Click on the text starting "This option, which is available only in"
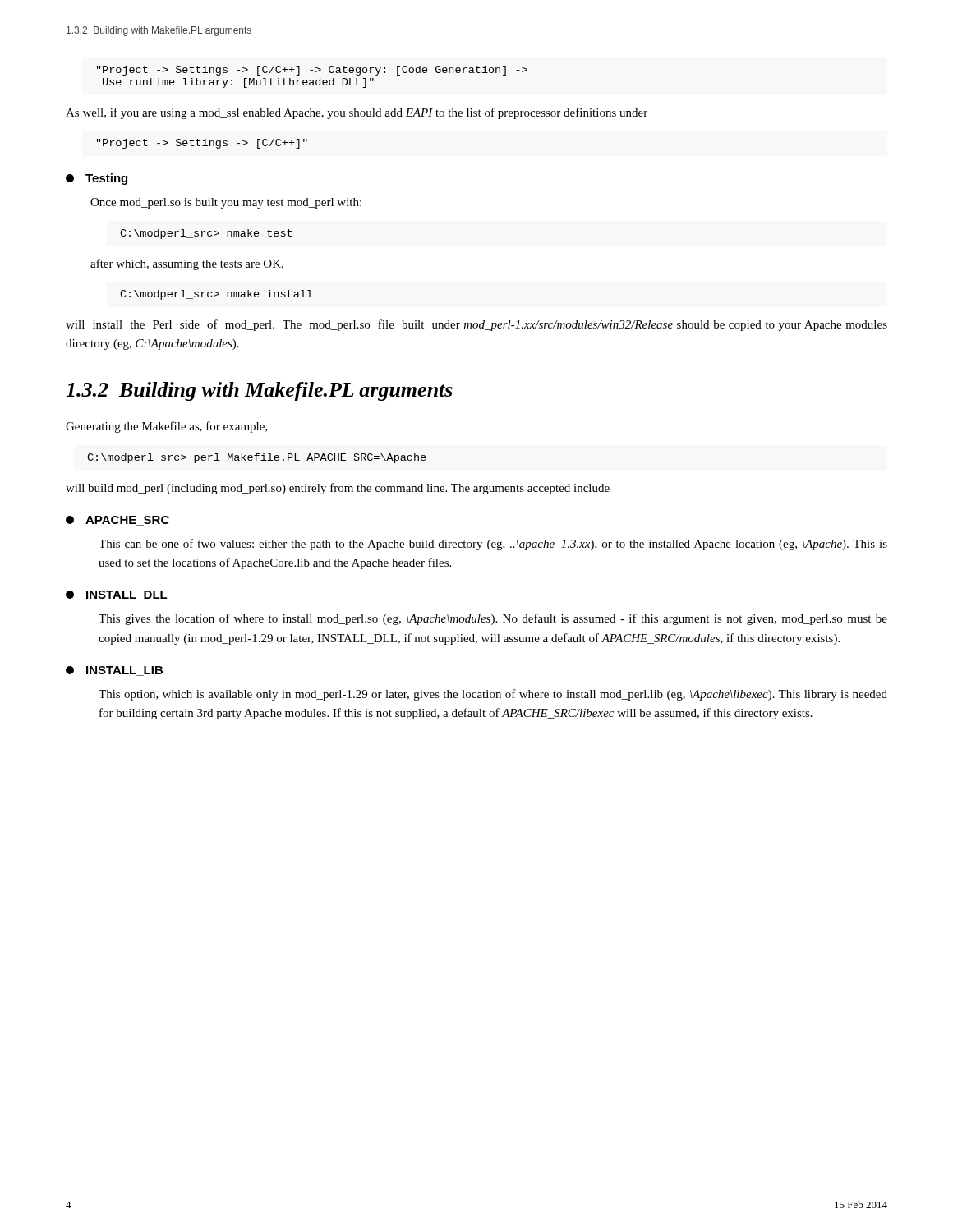Viewport: 953px width, 1232px height. [493, 703]
